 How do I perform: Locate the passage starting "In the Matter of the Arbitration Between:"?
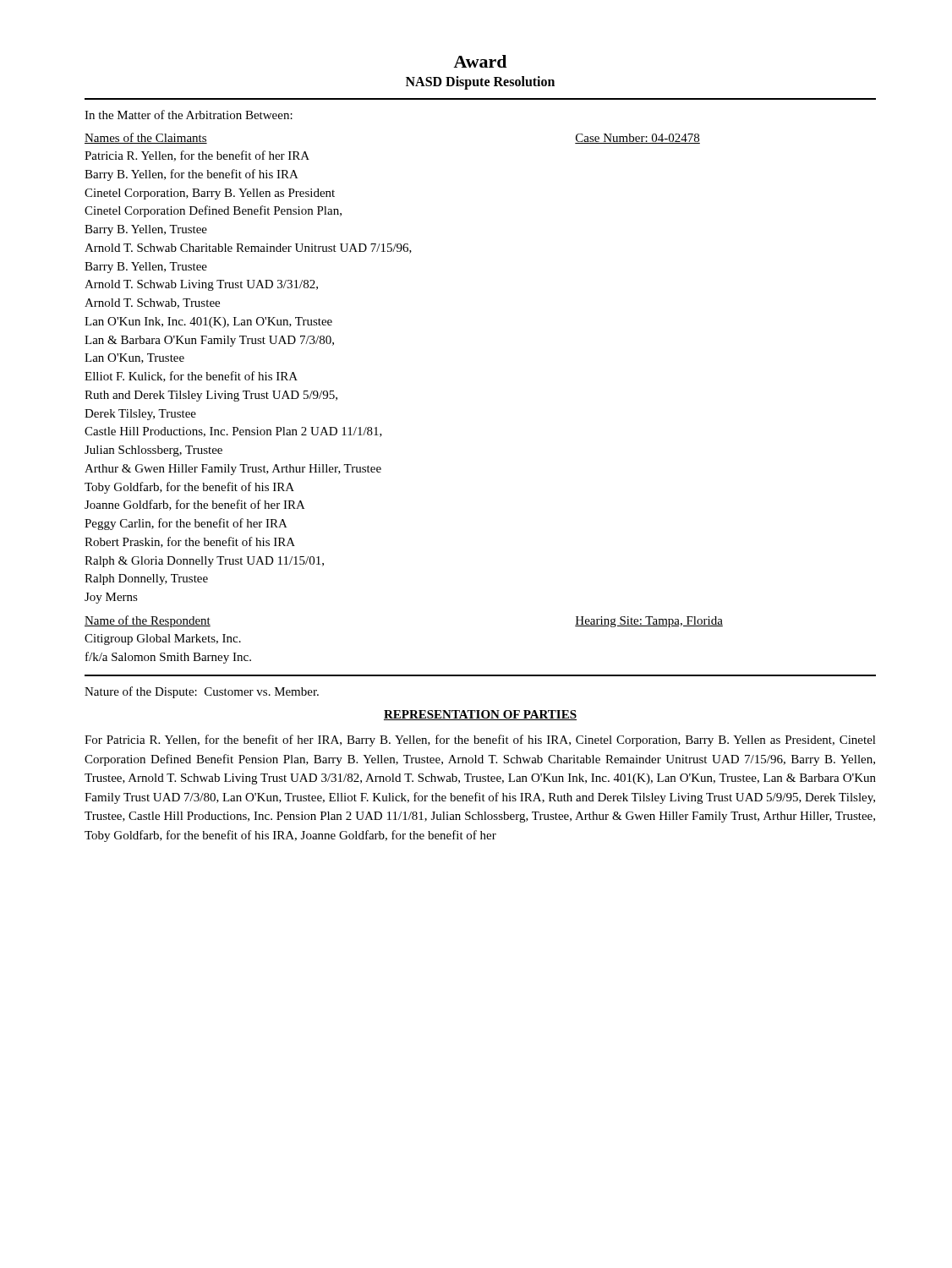pos(189,115)
